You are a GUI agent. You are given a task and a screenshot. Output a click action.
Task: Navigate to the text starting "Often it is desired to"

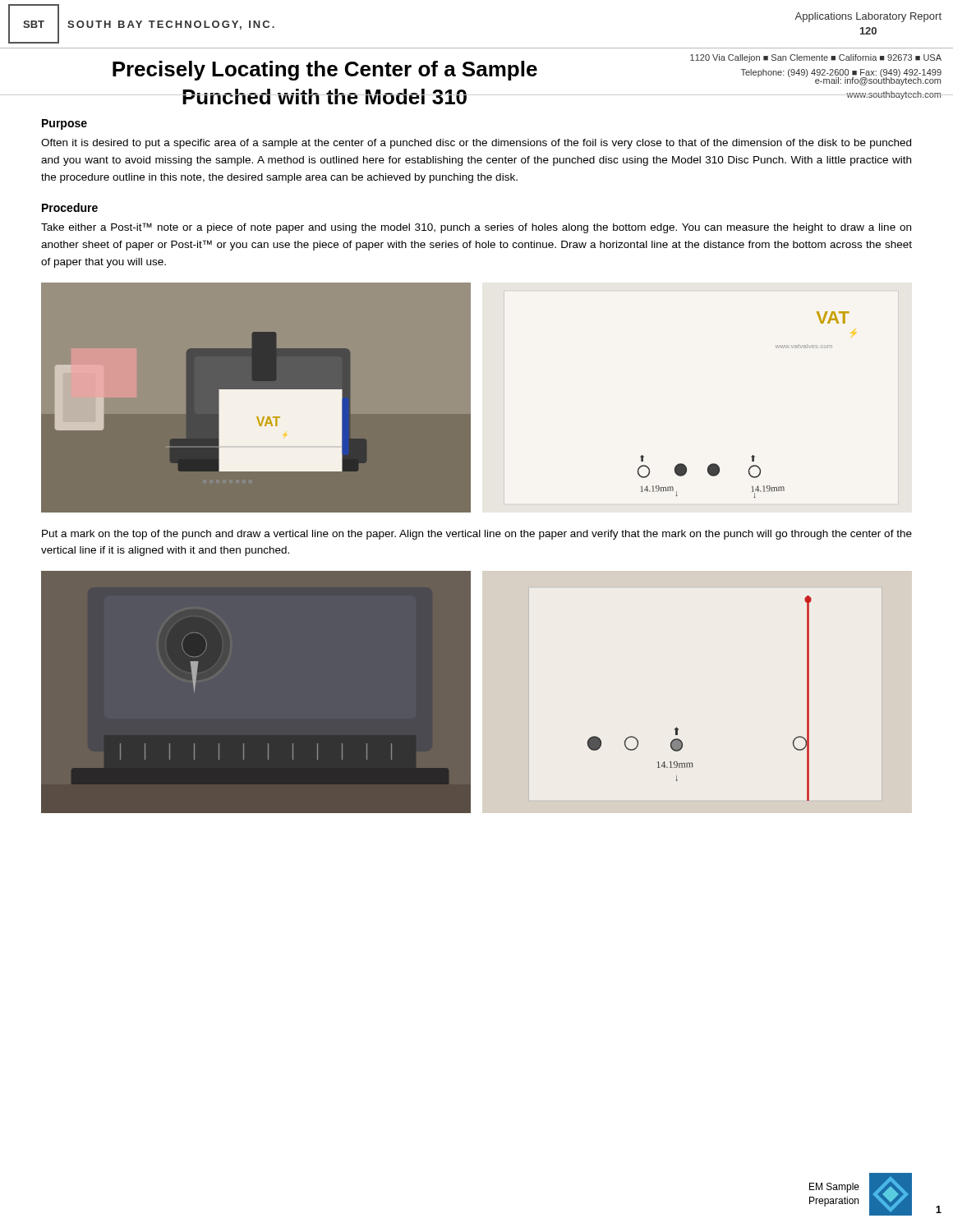tap(476, 160)
